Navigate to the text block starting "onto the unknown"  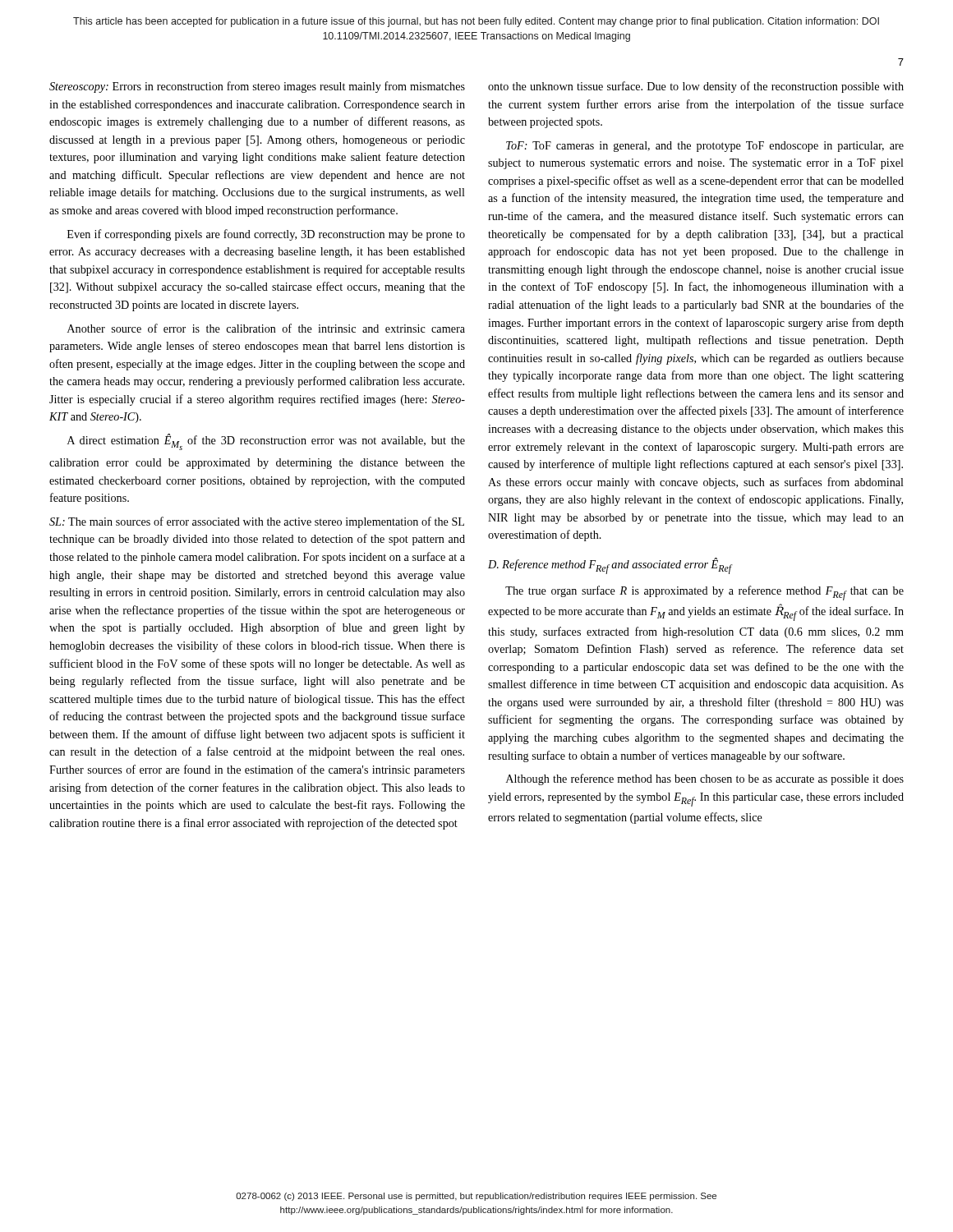coord(696,311)
